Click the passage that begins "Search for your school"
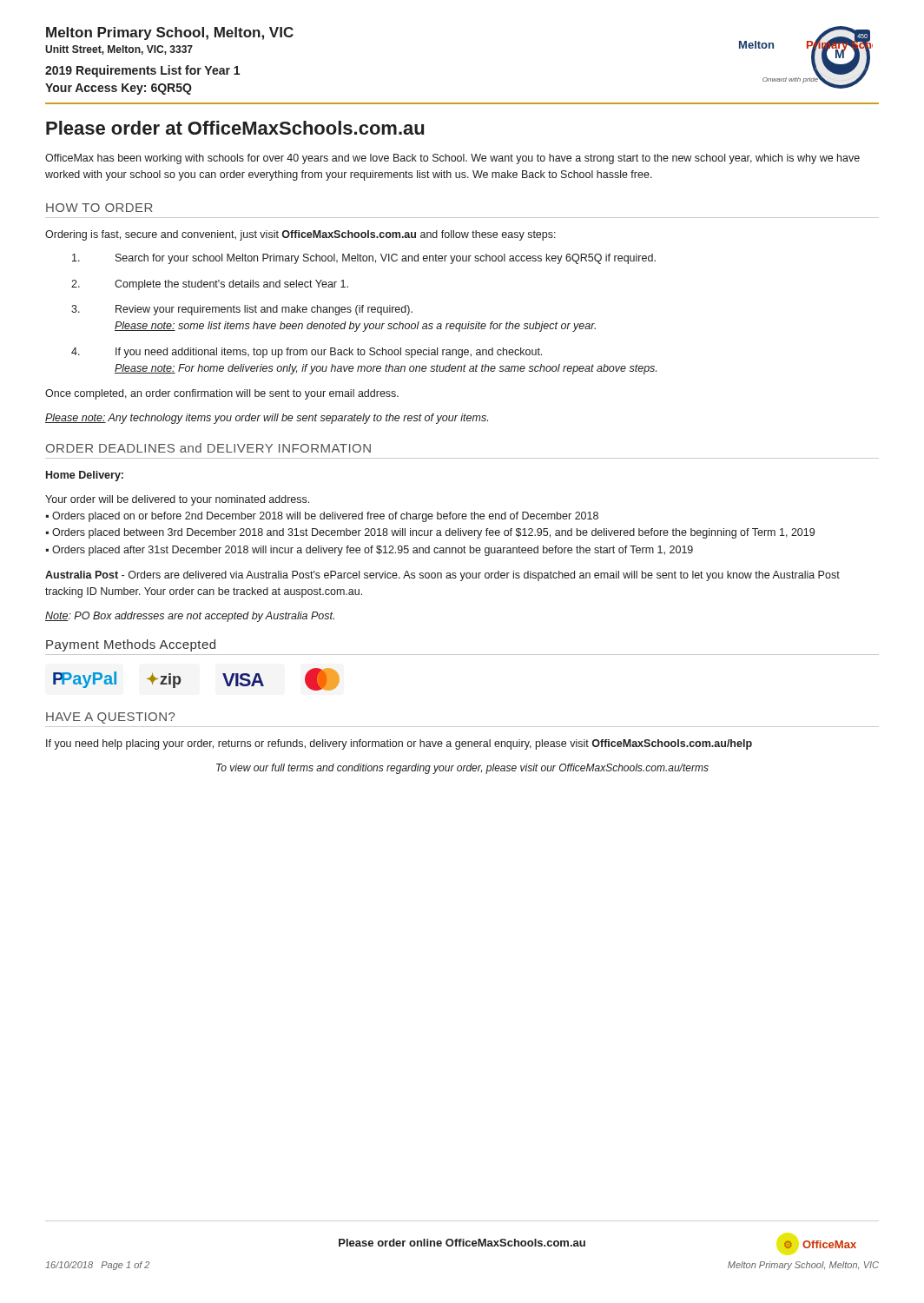The width and height of the screenshot is (924, 1303). tap(462, 259)
